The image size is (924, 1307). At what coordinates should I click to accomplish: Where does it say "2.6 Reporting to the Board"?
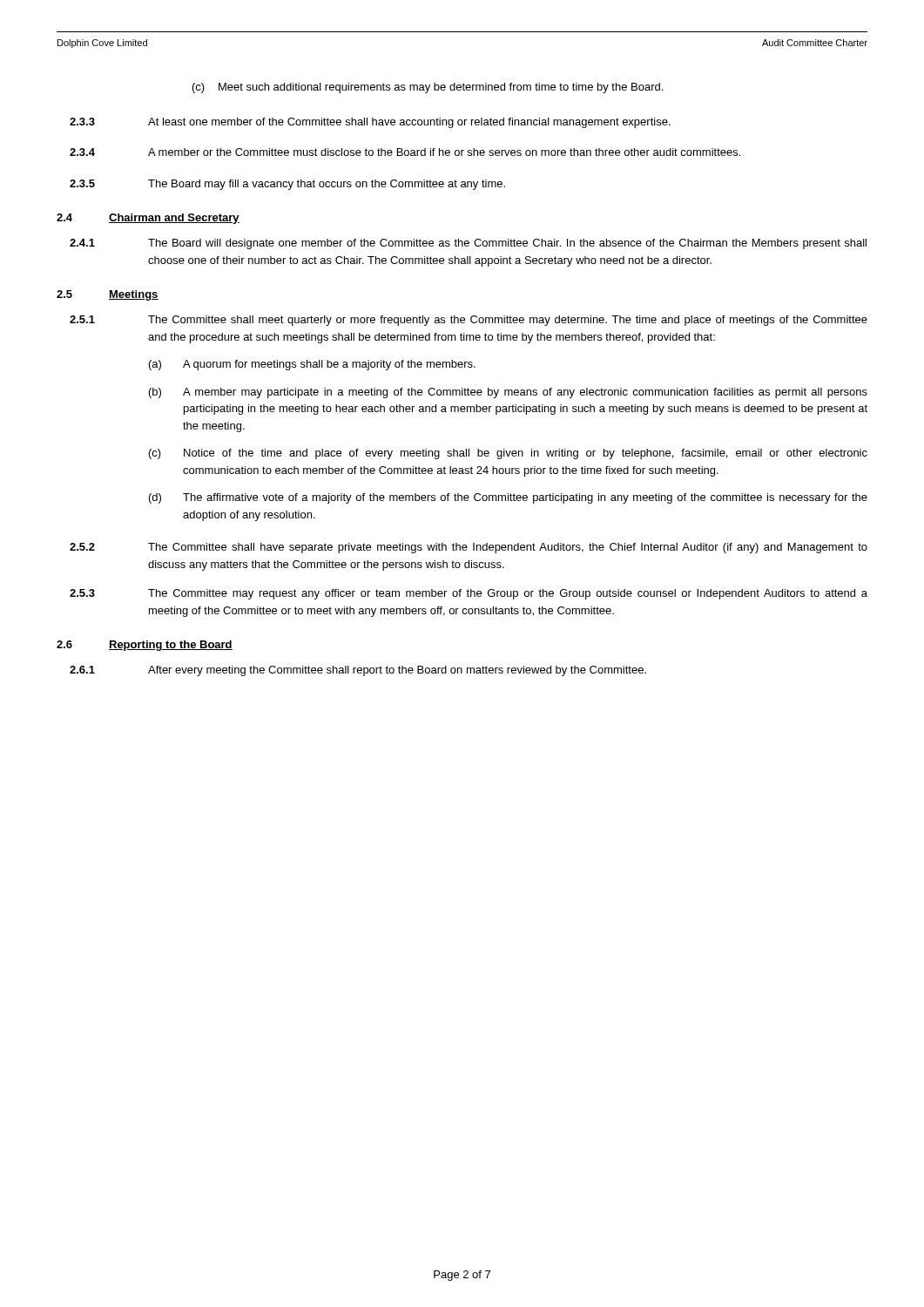click(x=144, y=644)
